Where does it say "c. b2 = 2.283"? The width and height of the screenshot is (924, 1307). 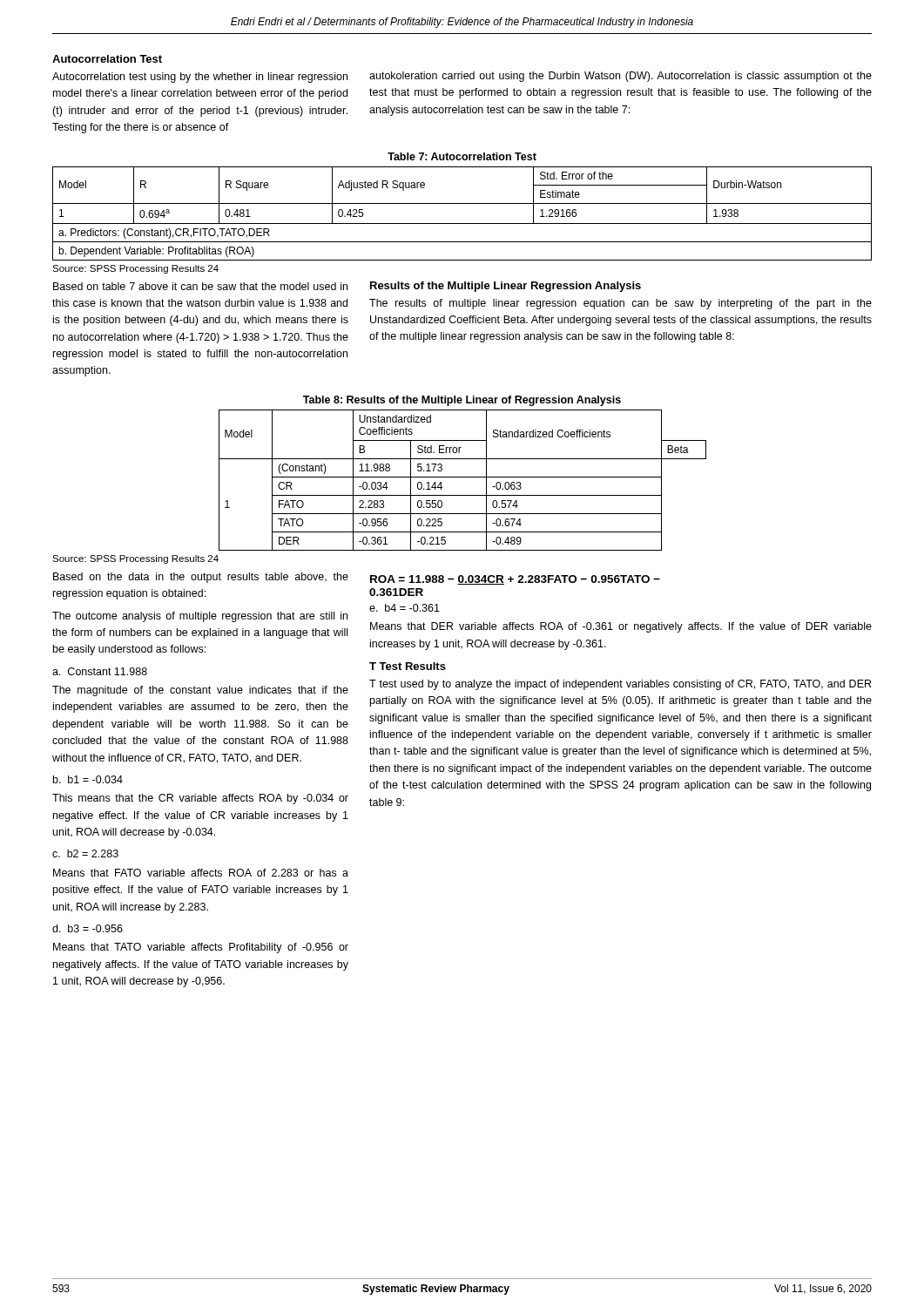85,854
